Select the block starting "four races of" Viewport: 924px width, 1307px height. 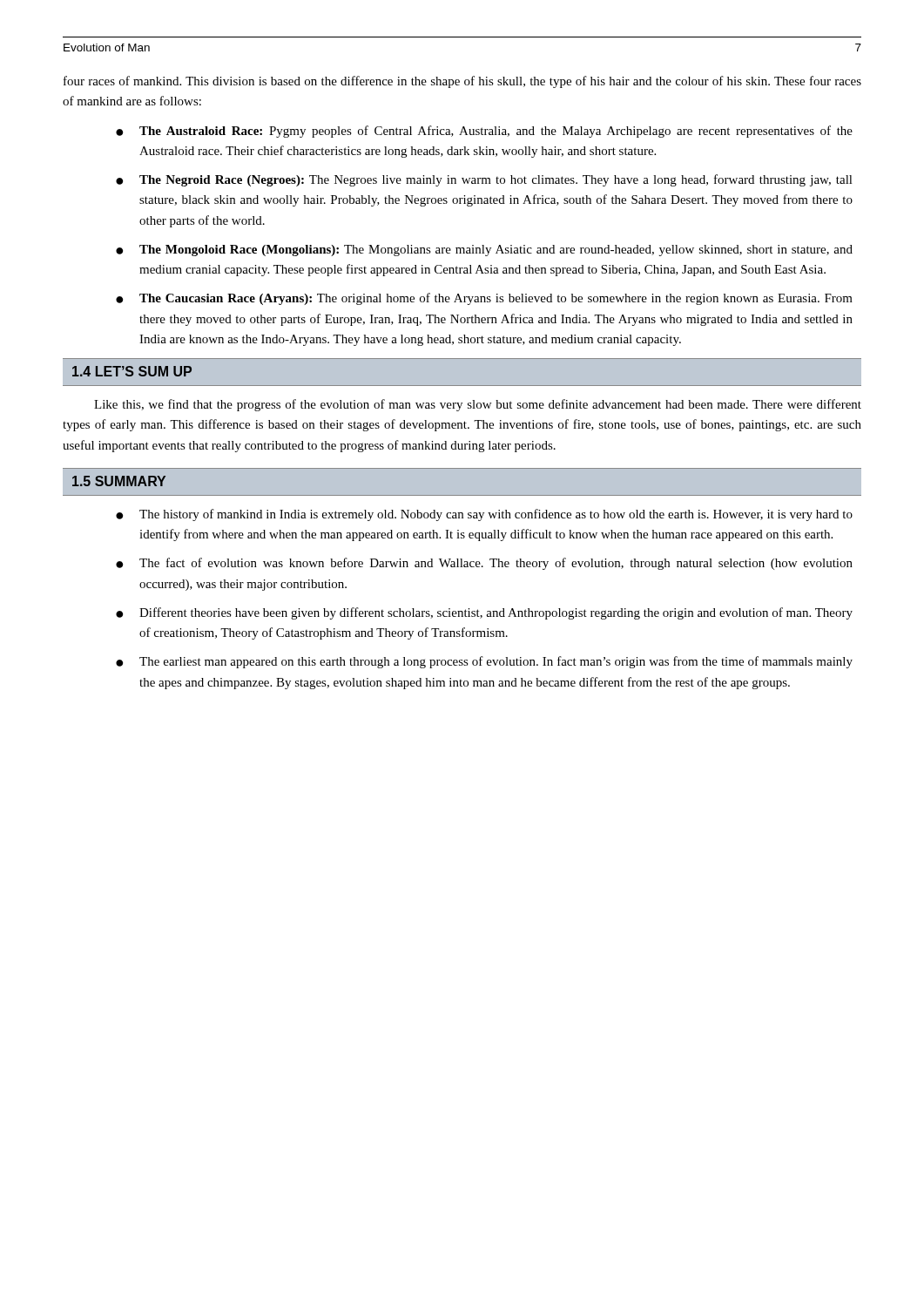coord(462,91)
